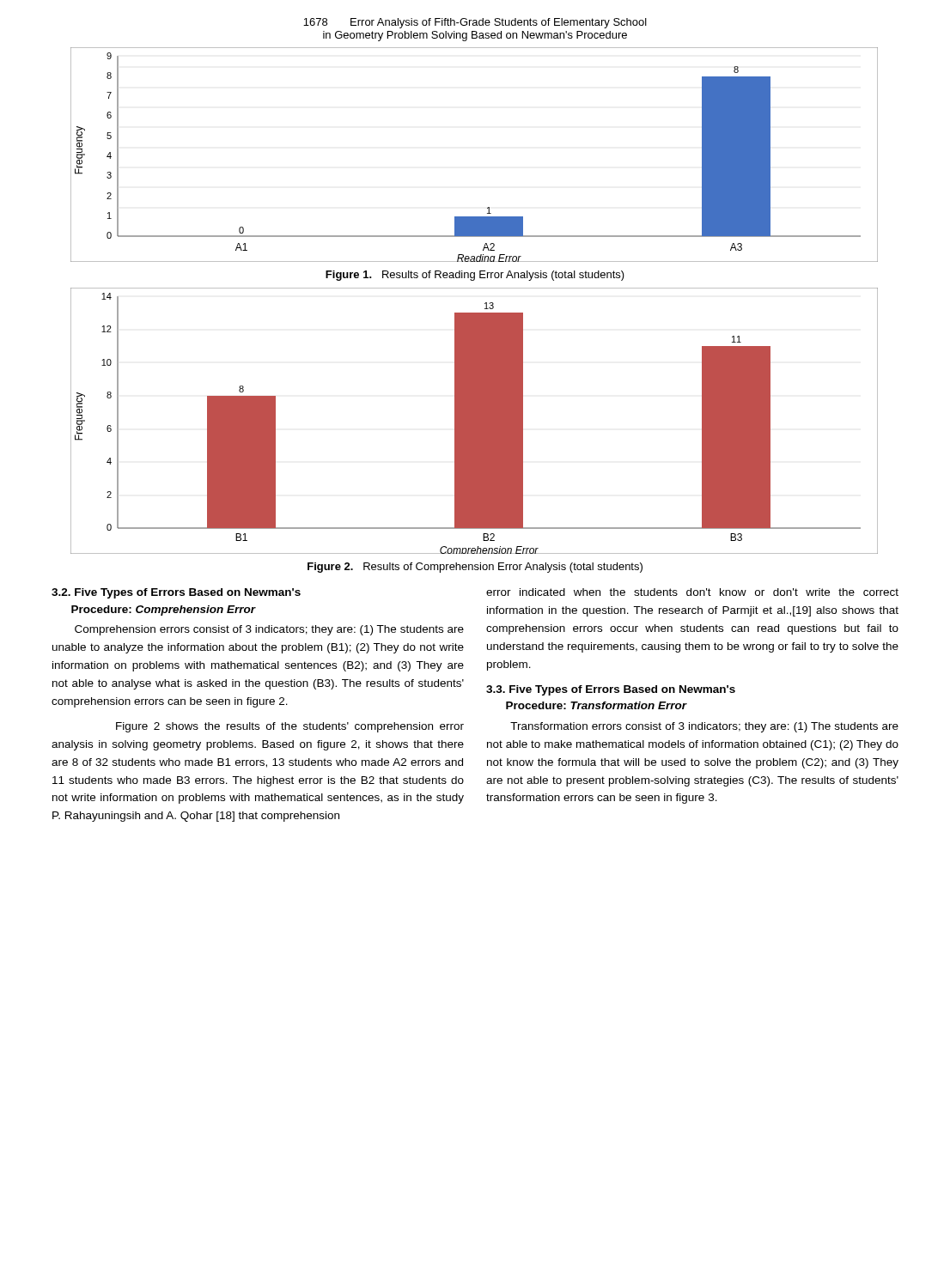
Task: Find the section header on this page that starts "3.3. Five Types of"
Action: coord(611,697)
